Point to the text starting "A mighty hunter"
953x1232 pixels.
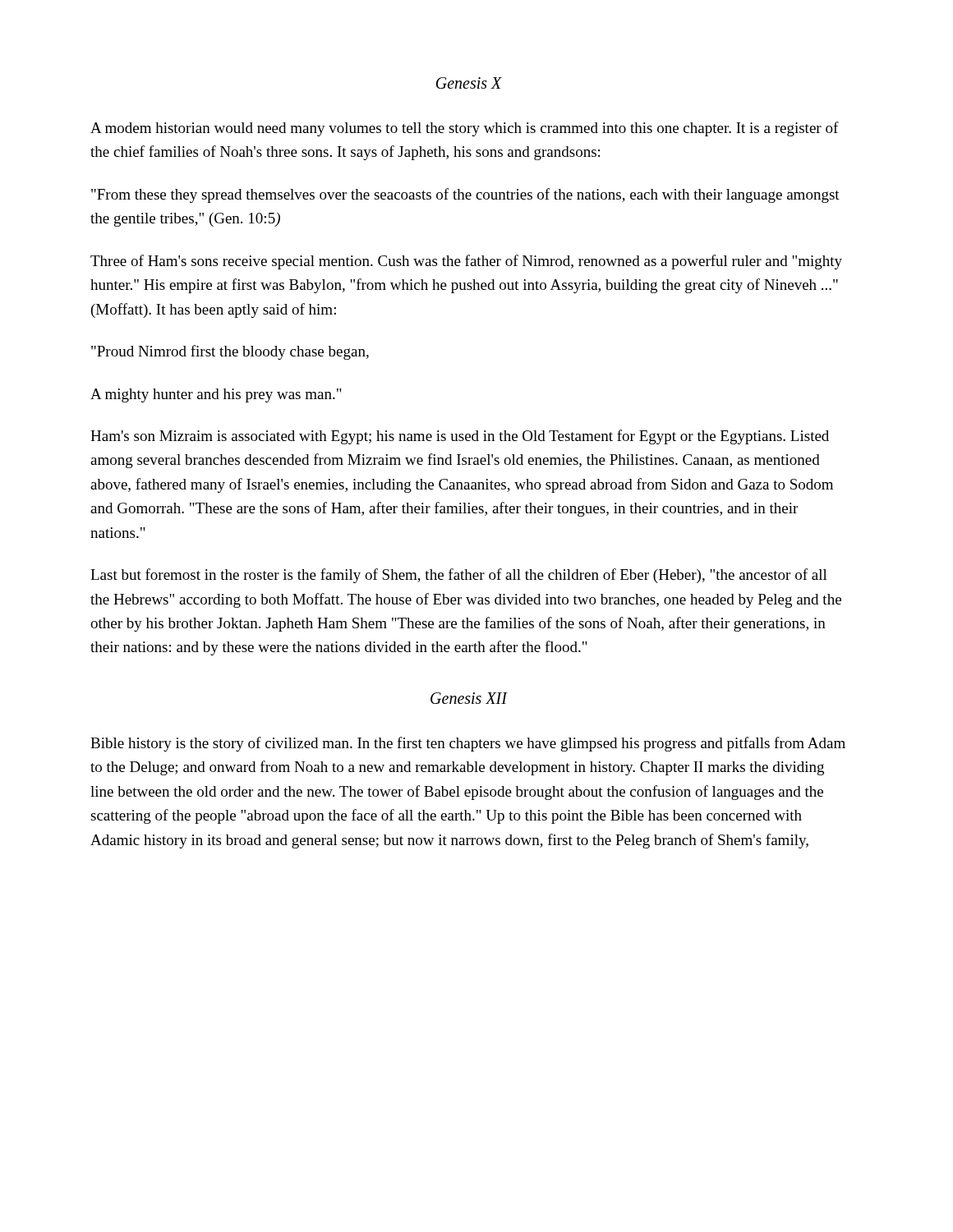216,393
